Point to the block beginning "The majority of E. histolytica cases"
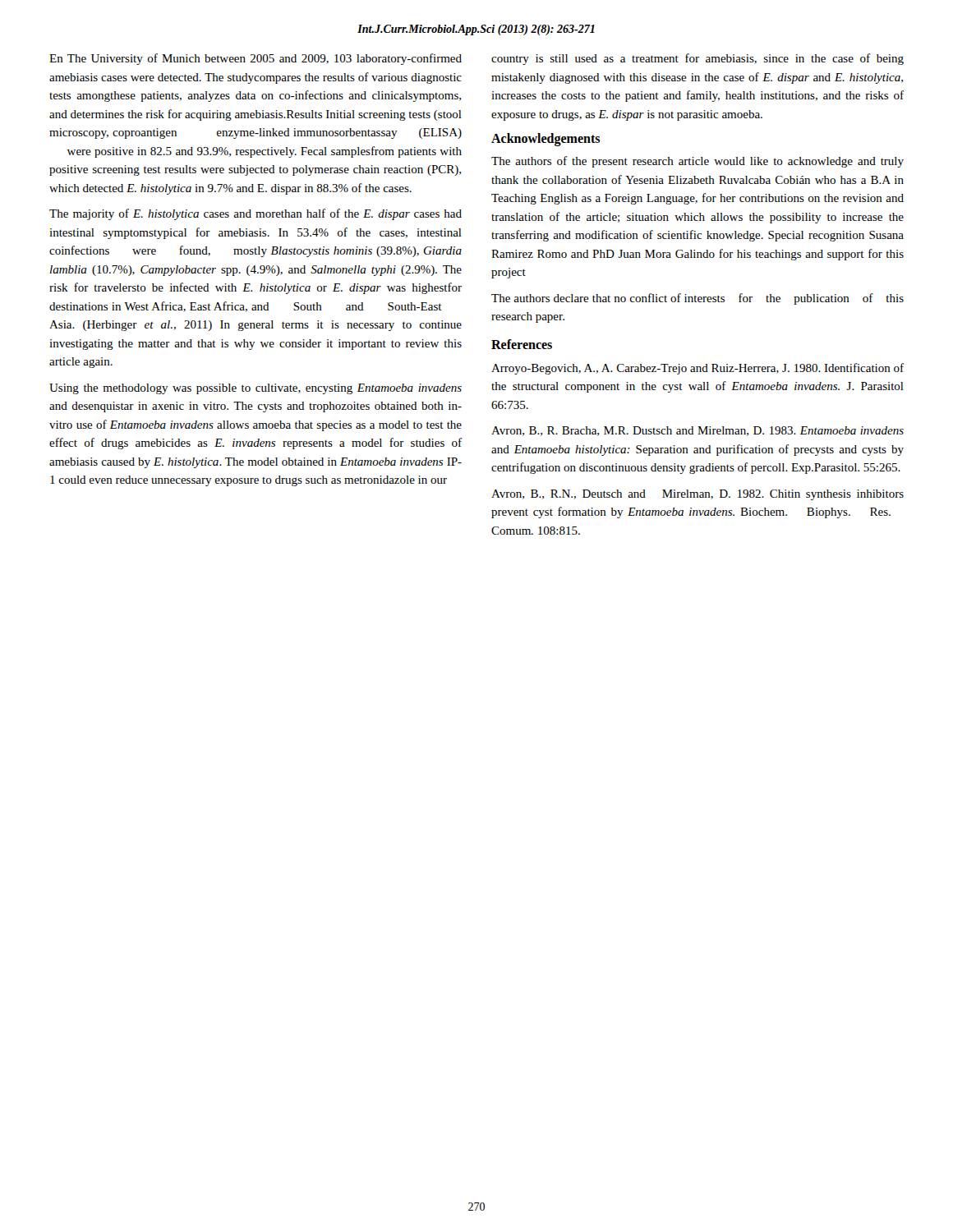953x1232 pixels. (x=255, y=288)
